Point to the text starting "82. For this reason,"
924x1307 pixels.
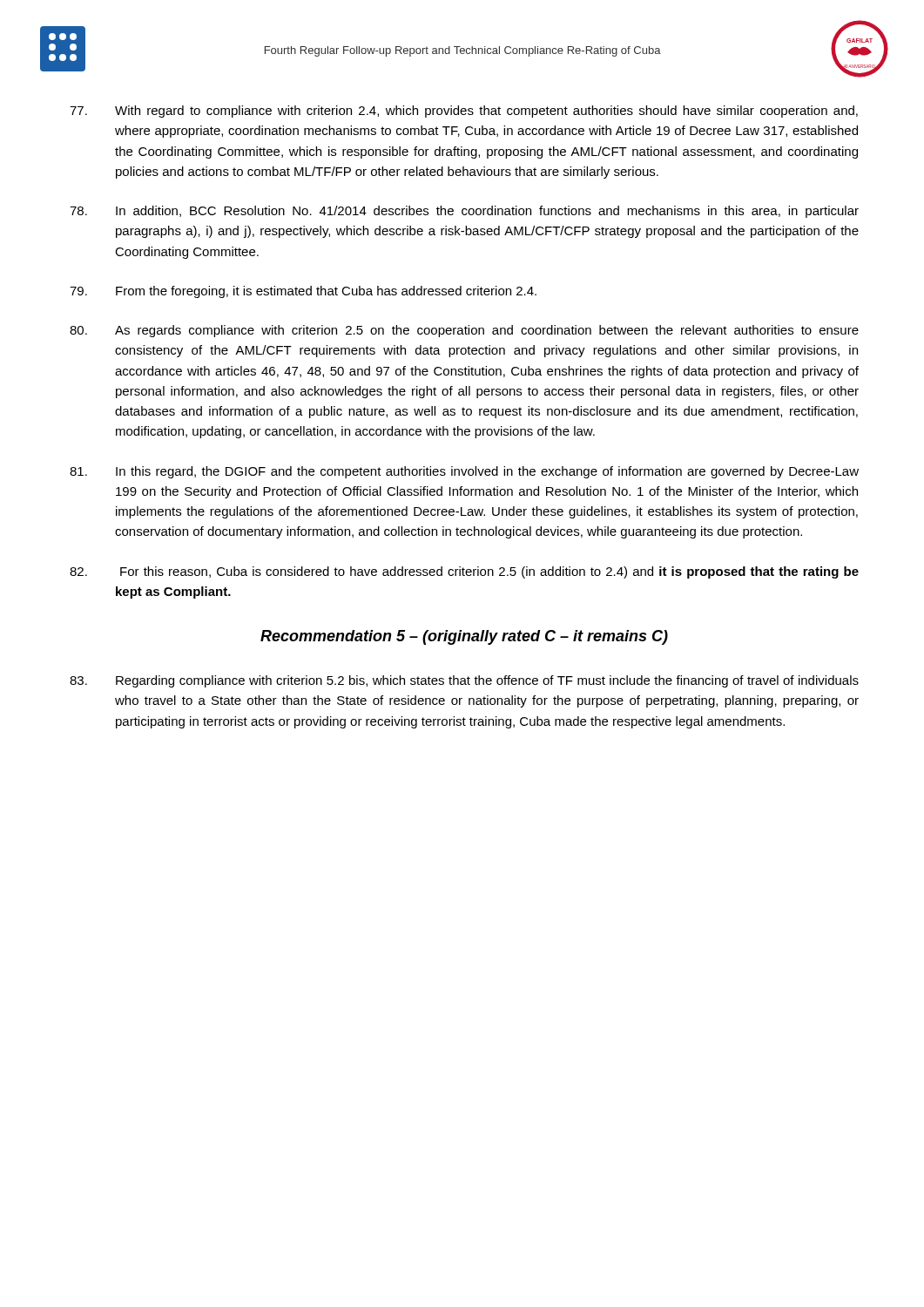(x=464, y=581)
